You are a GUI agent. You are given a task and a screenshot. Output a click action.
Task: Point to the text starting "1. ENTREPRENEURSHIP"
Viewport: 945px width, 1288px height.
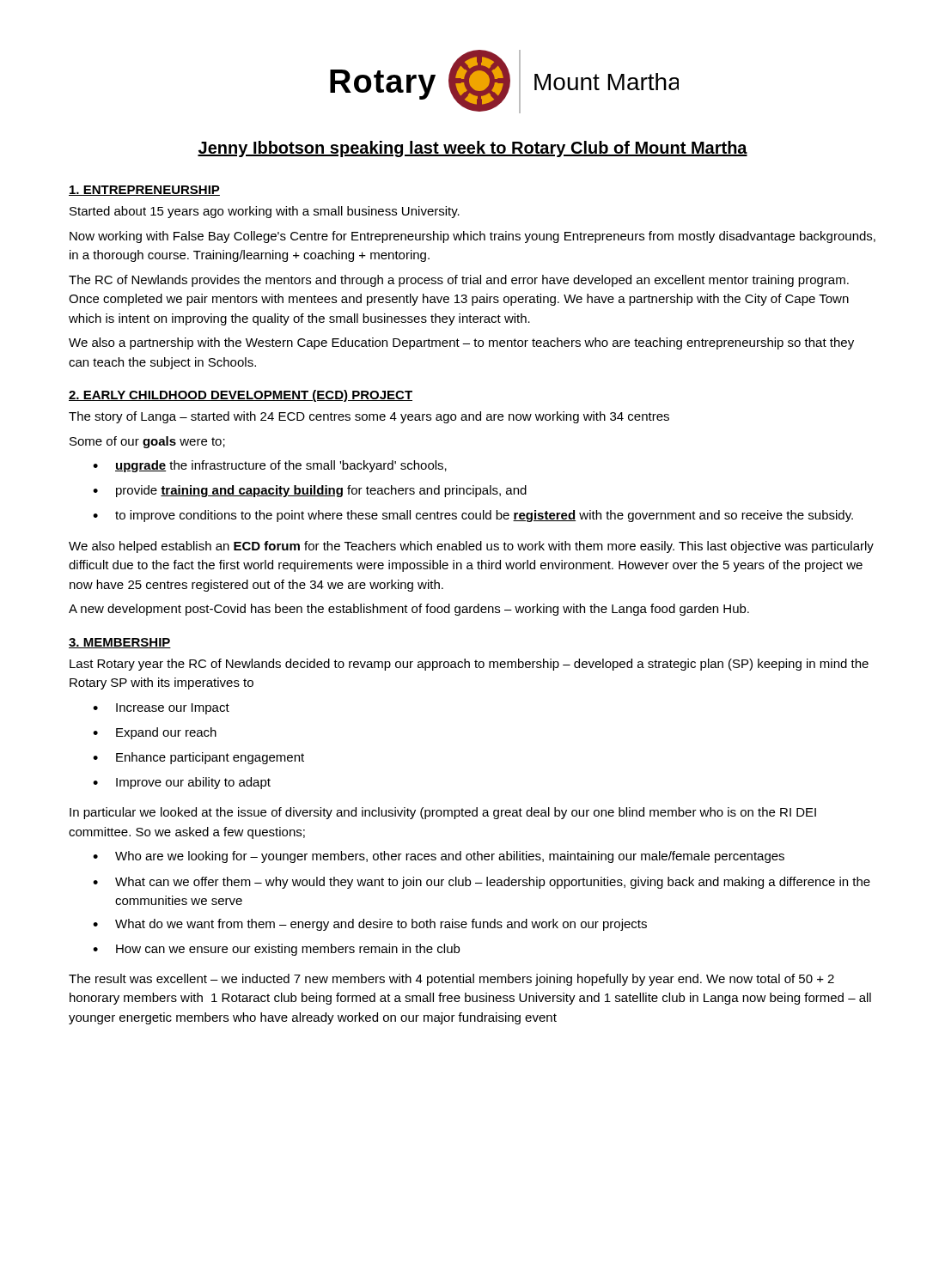144,189
